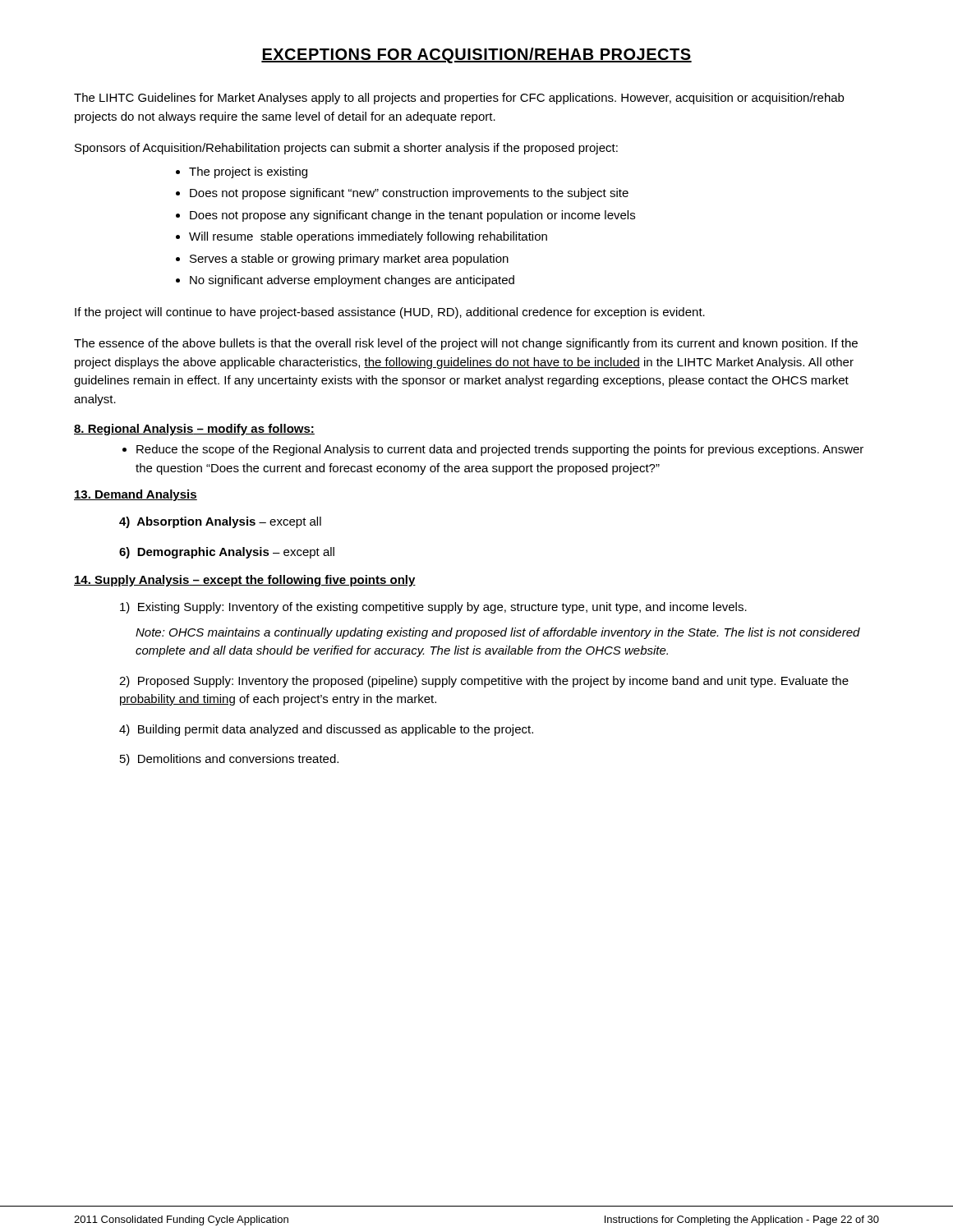
Task: Select the list item that reads "No significant adverse employment changes are anticipated"
Action: [352, 280]
